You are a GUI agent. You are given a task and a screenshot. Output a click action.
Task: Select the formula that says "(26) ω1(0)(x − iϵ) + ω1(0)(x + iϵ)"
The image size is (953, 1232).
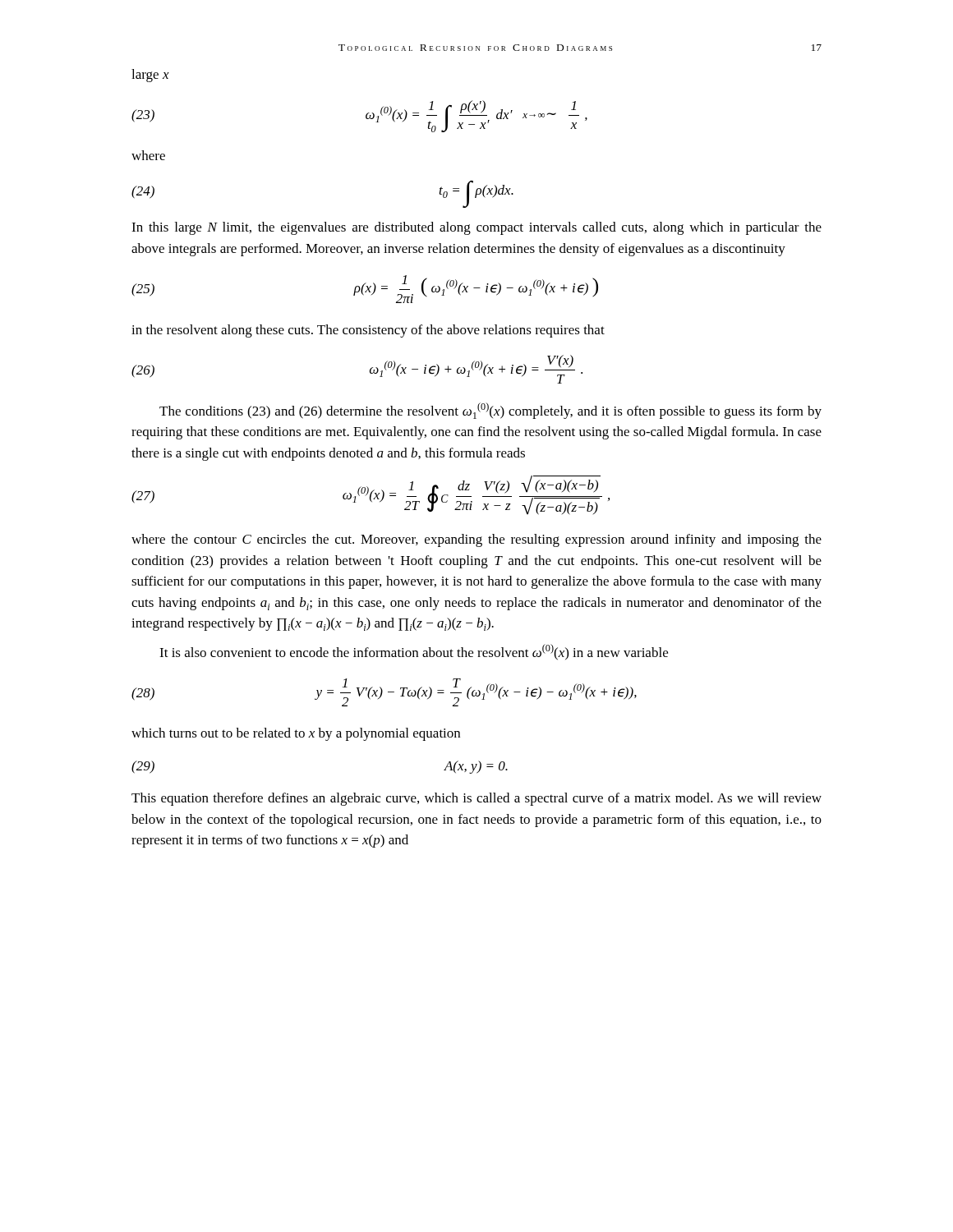click(x=452, y=370)
